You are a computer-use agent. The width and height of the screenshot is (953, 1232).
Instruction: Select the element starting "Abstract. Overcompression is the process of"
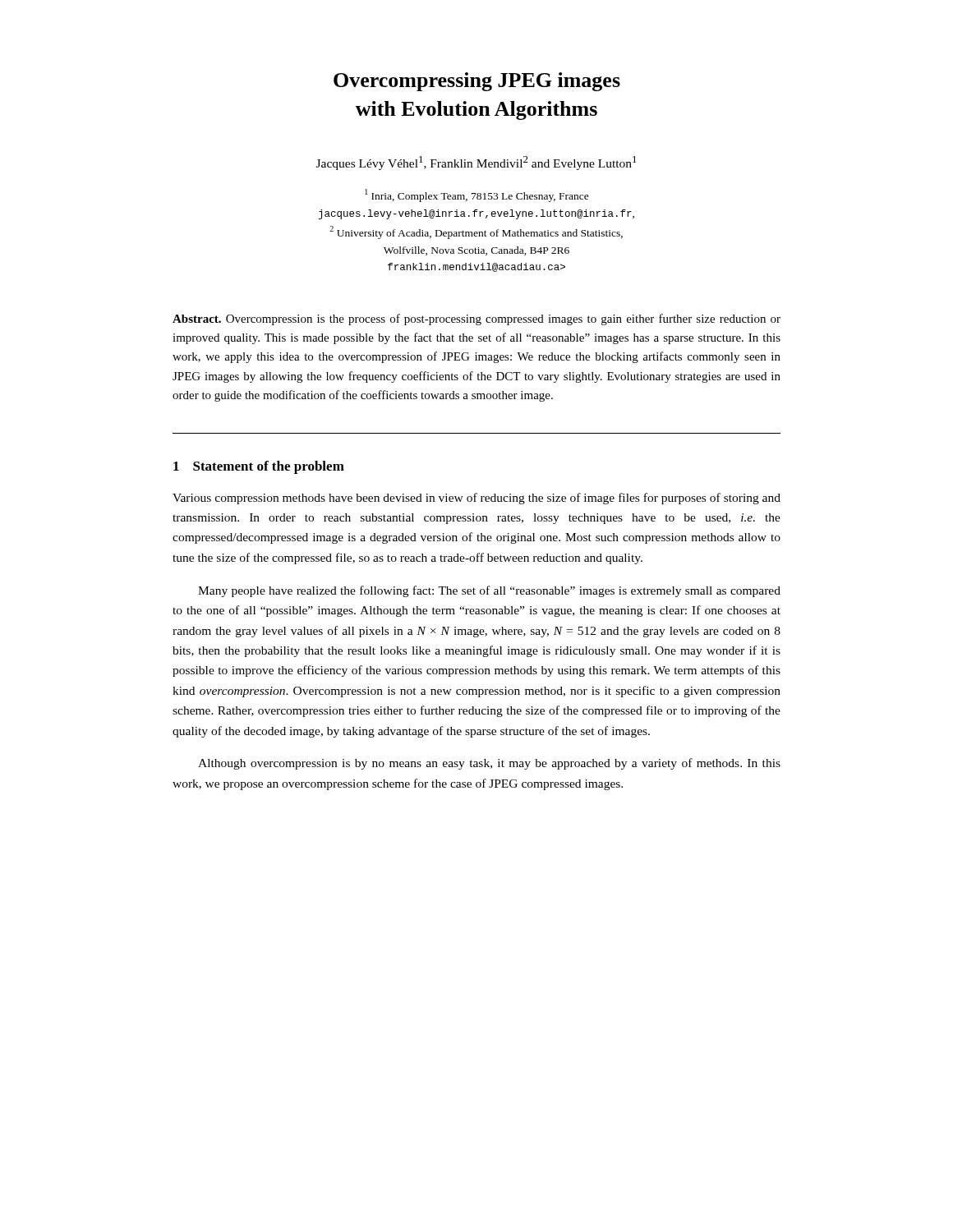476,357
